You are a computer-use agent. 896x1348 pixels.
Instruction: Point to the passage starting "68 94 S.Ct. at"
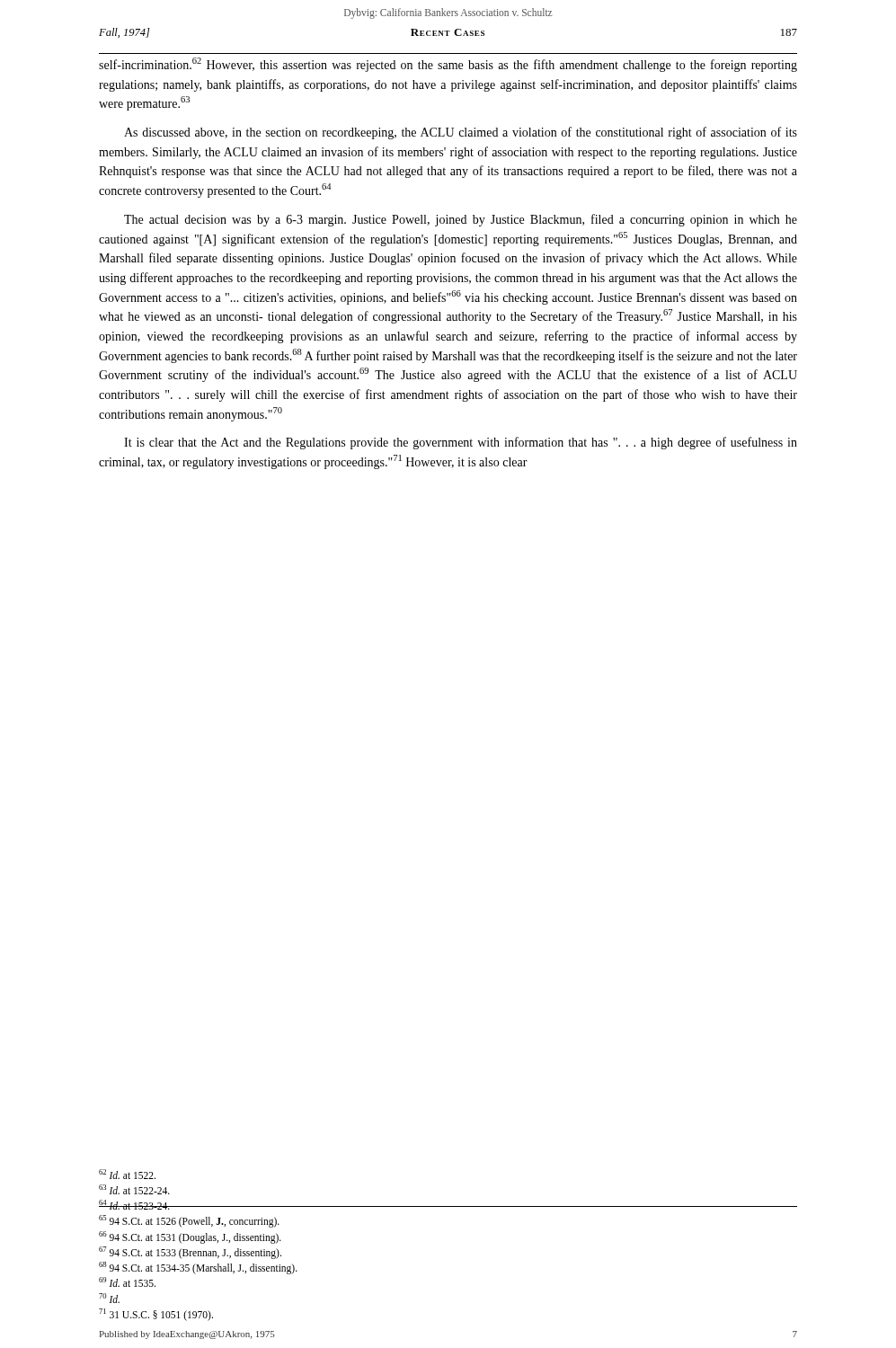tap(198, 1268)
